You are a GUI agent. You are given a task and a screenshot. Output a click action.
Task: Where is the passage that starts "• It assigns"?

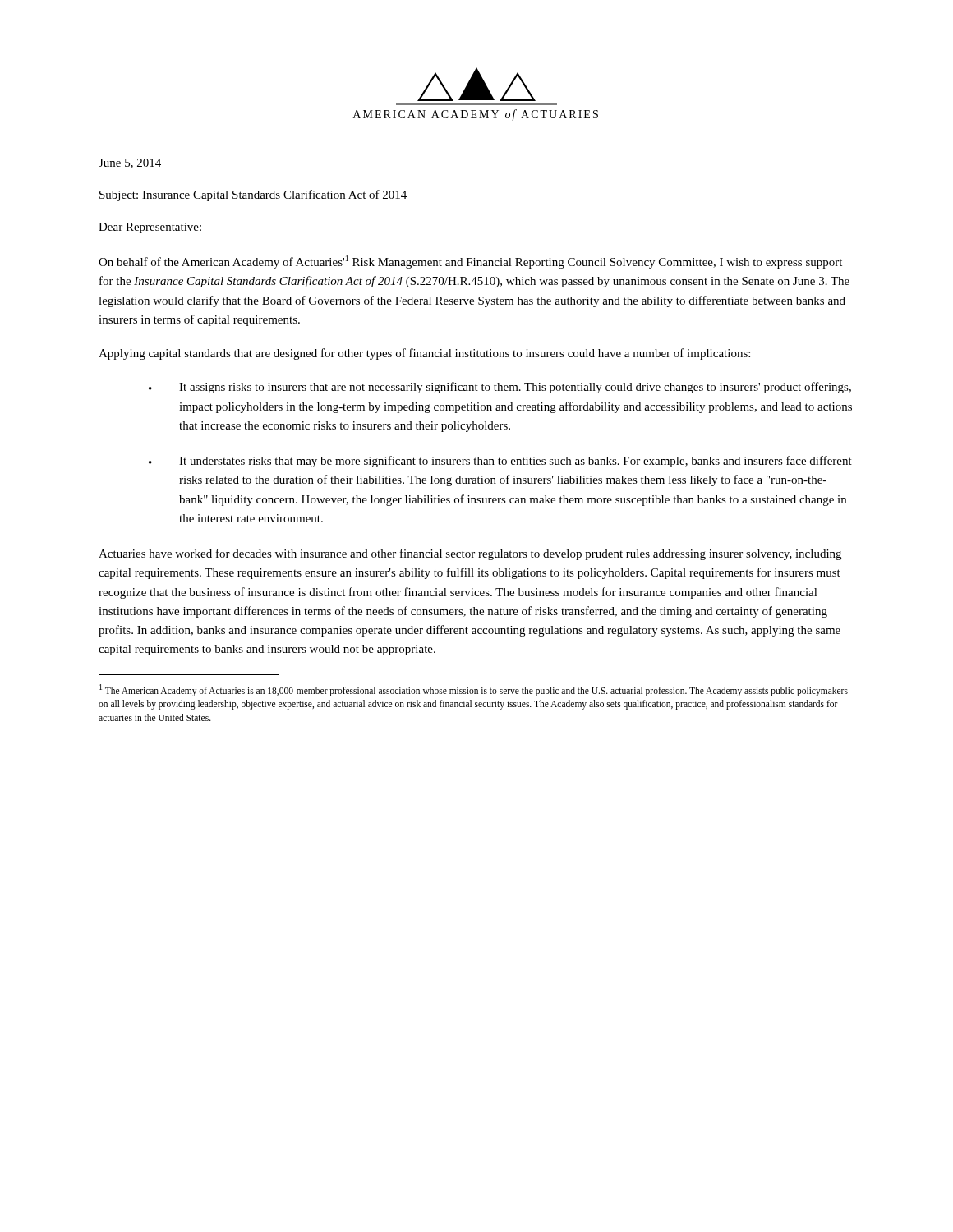pos(476,407)
